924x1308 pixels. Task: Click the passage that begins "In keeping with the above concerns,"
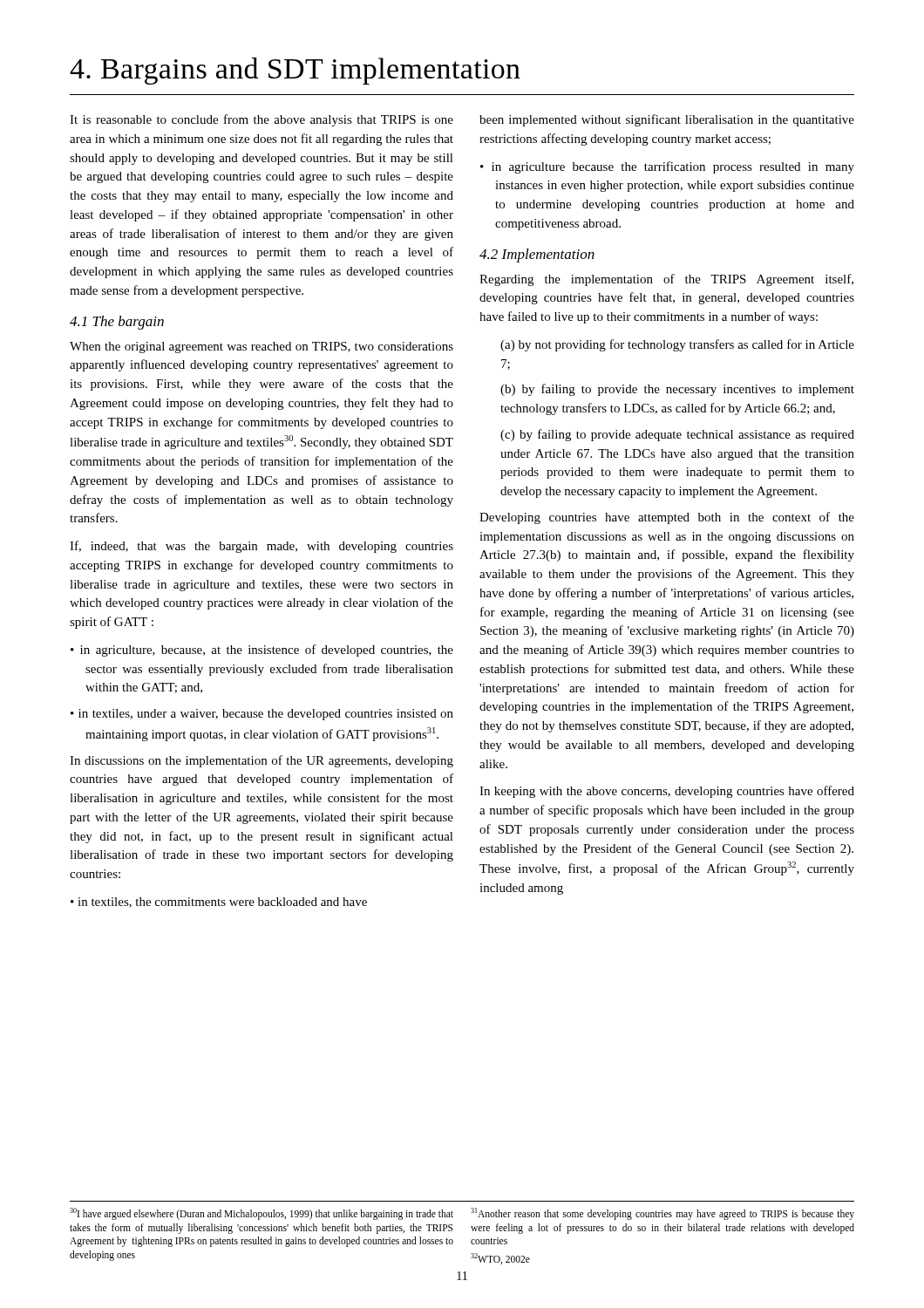pyautogui.click(x=667, y=840)
